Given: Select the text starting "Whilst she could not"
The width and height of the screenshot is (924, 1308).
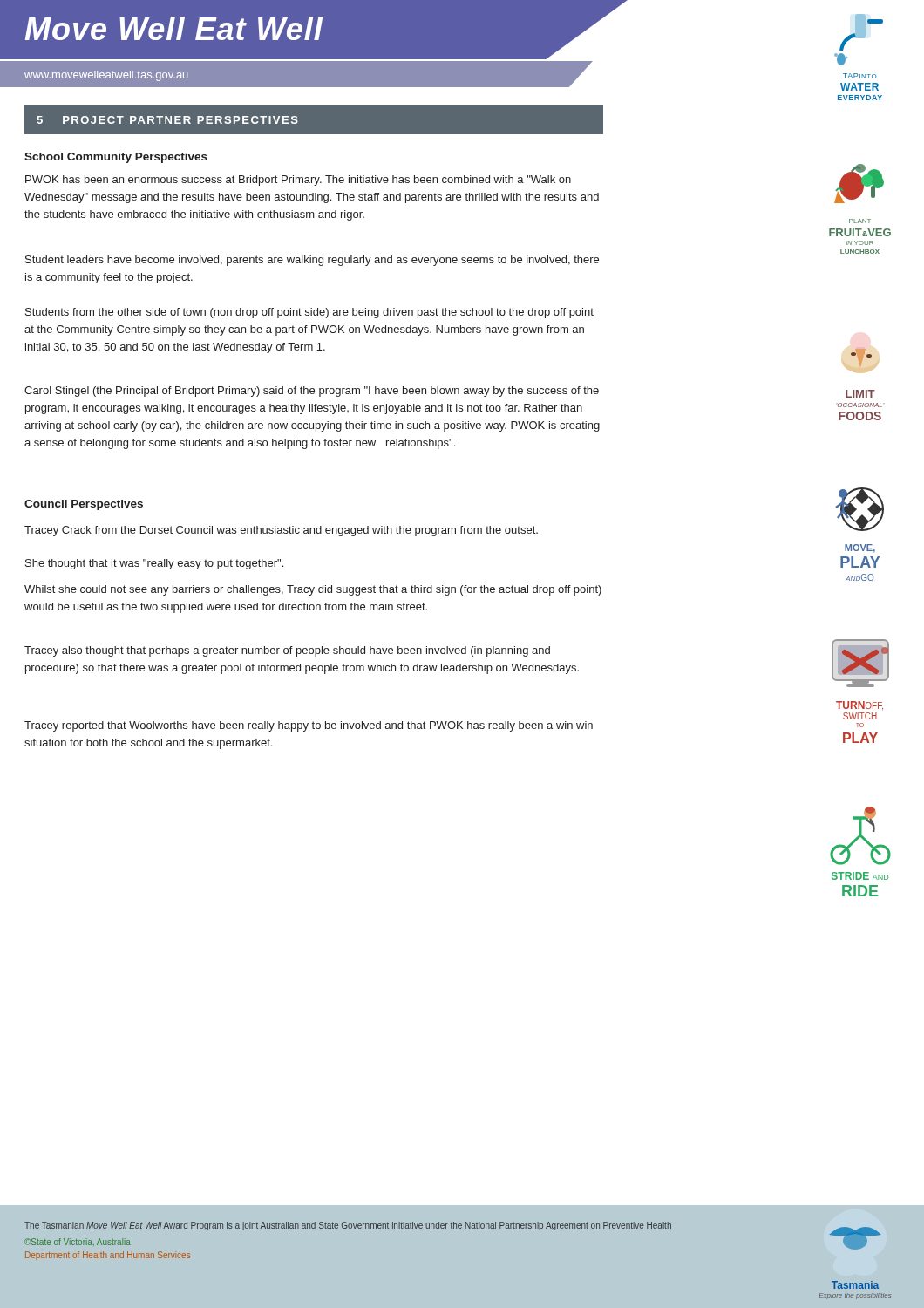Looking at the screenshot, I should coord(314,598).
